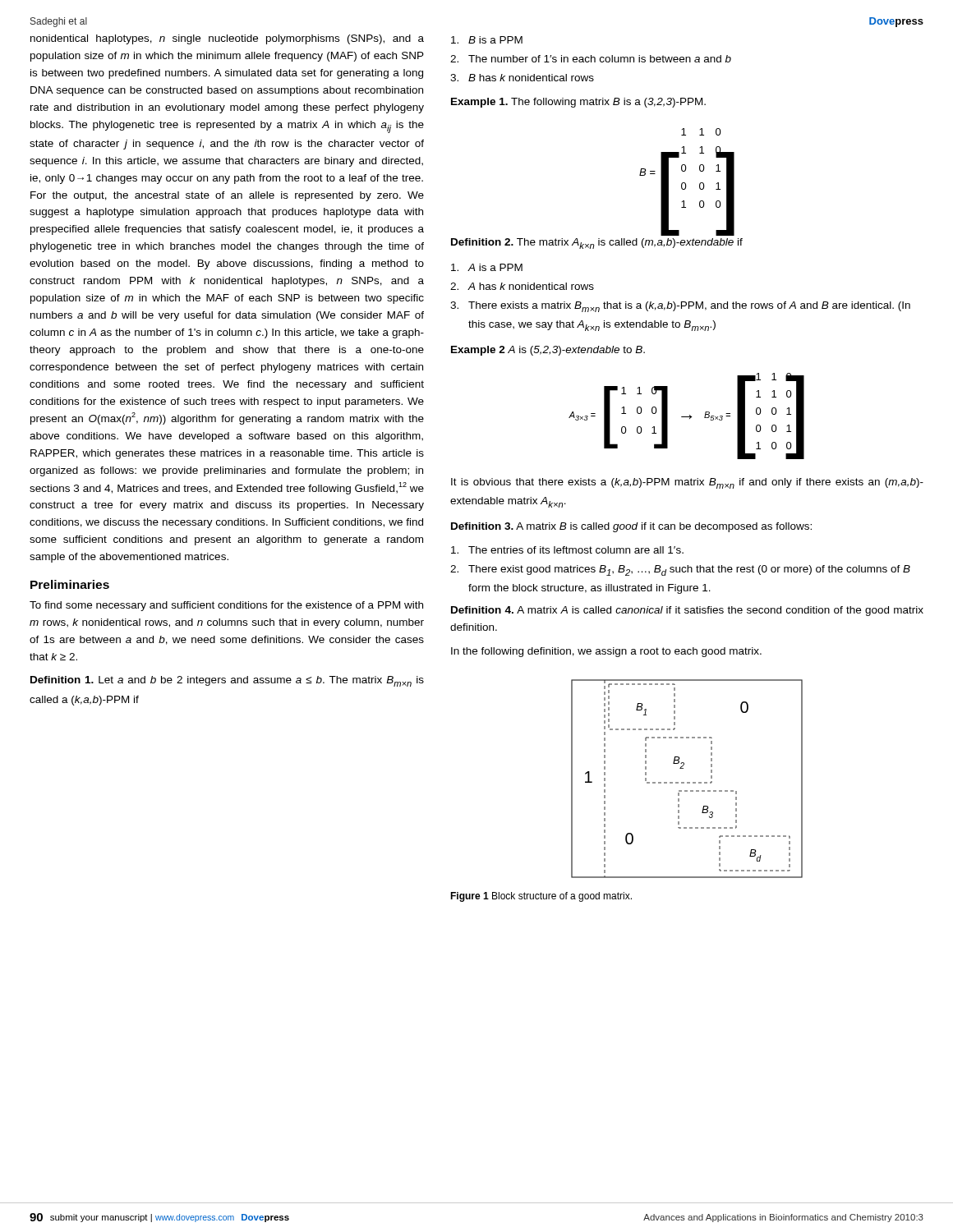
Task: Select the list item containing "2.There exist good"
Action: (687, 579)
